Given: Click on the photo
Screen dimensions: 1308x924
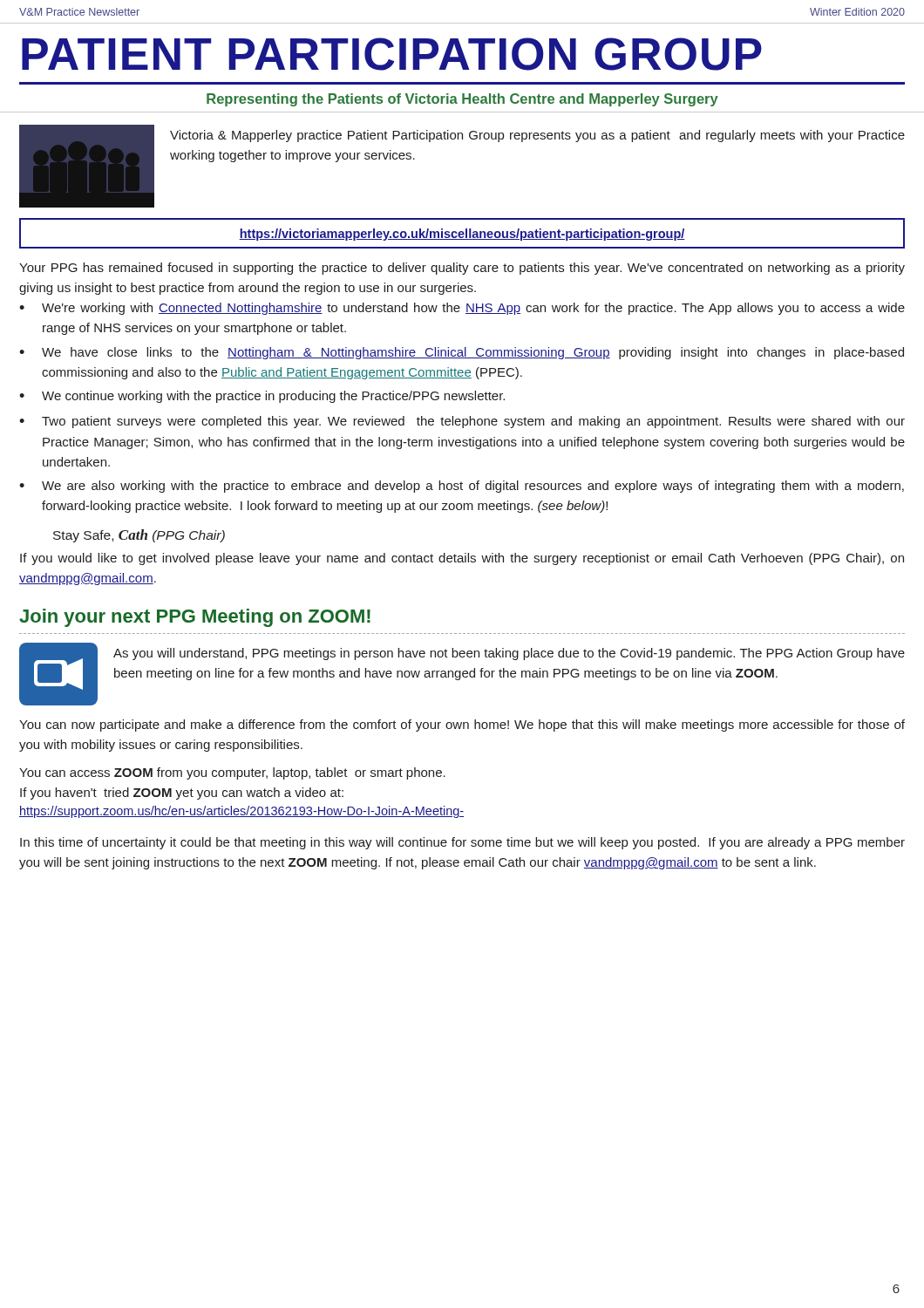Looking at the screenshot, I should 87,166.
